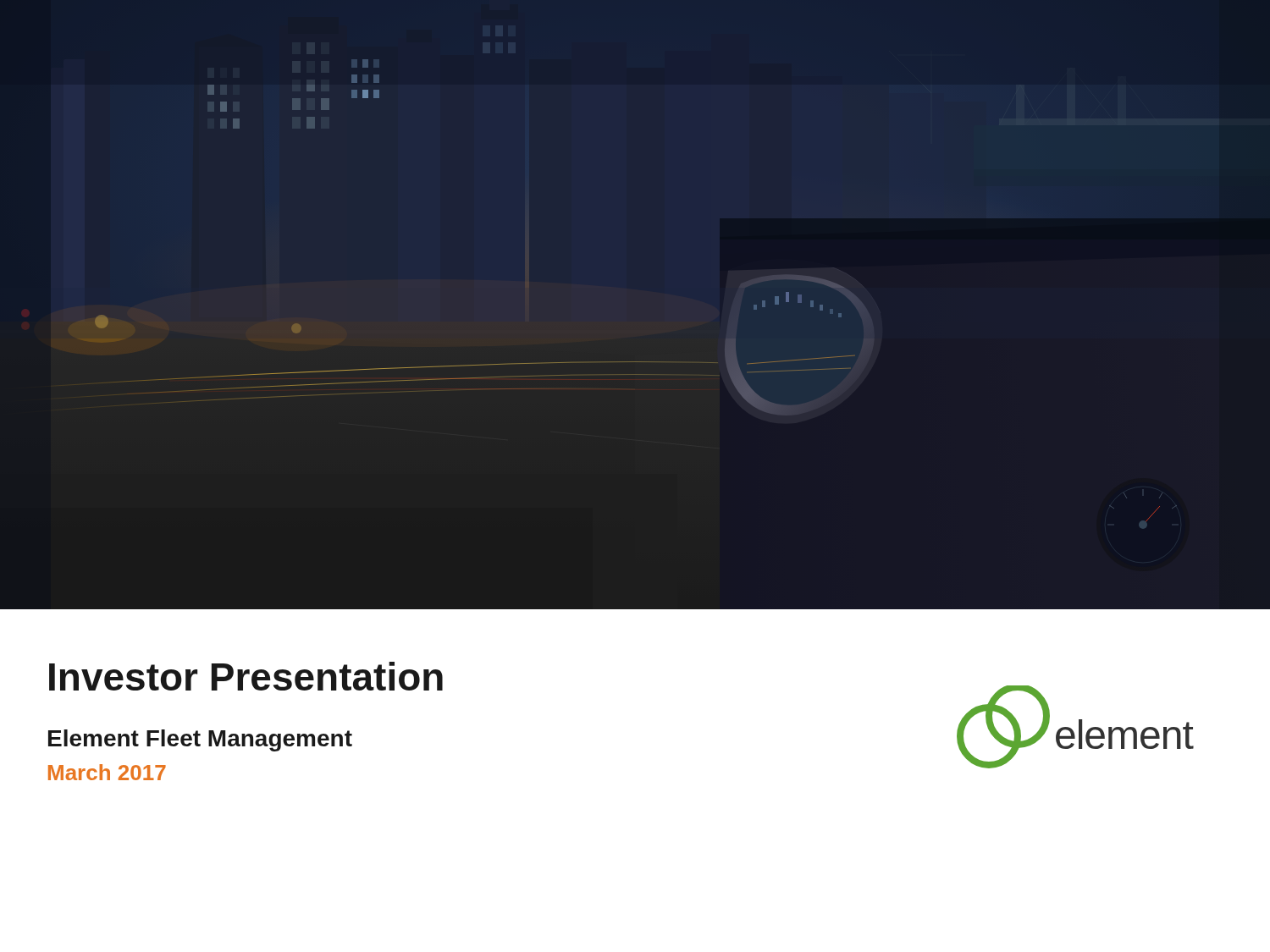The height and width of the screenshot is (952, 1270).
Task: Select the logo
Action: [x=1075, y=738]
